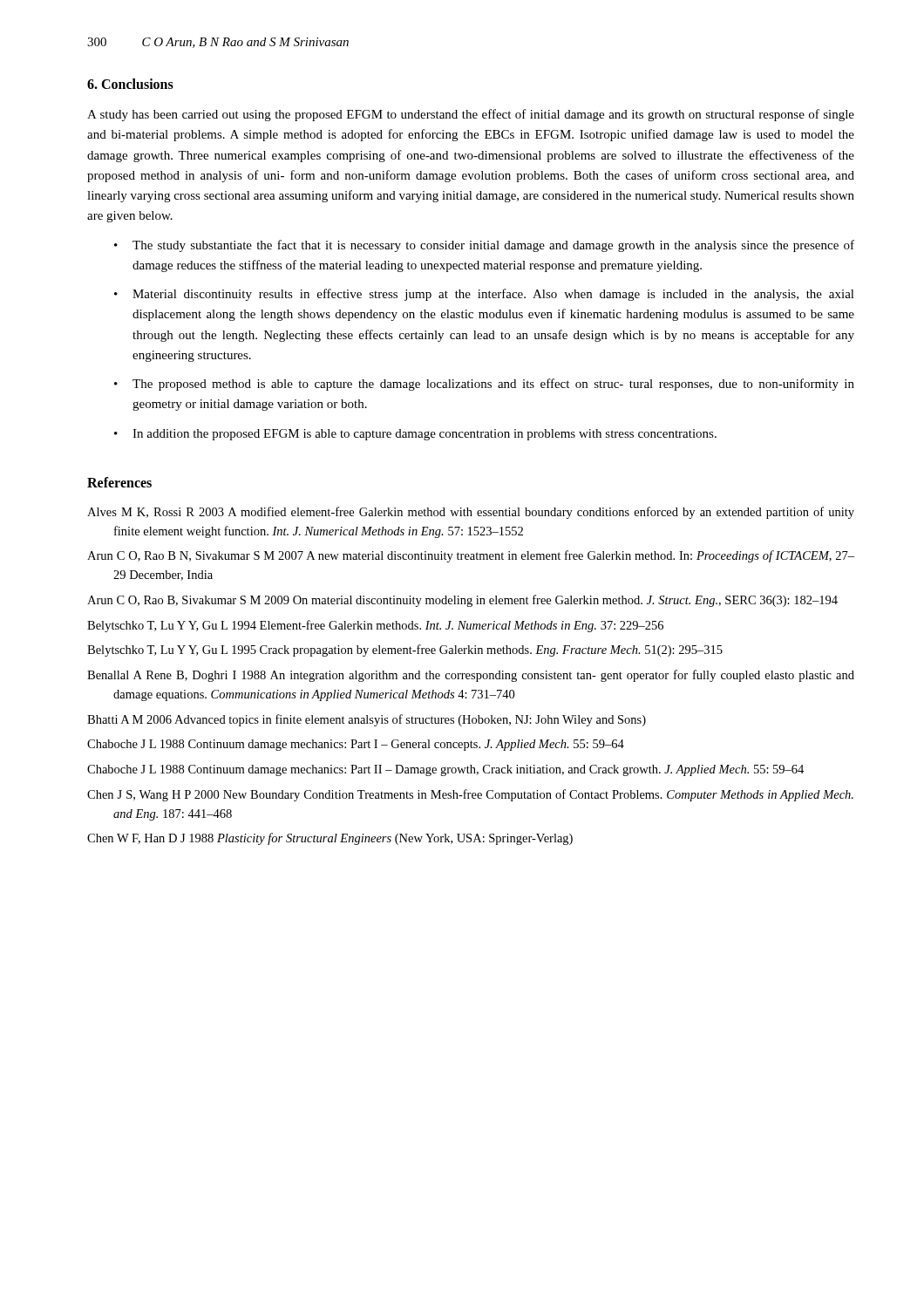Locate the text "6. Conclusions"

click(x=130, y=84)
